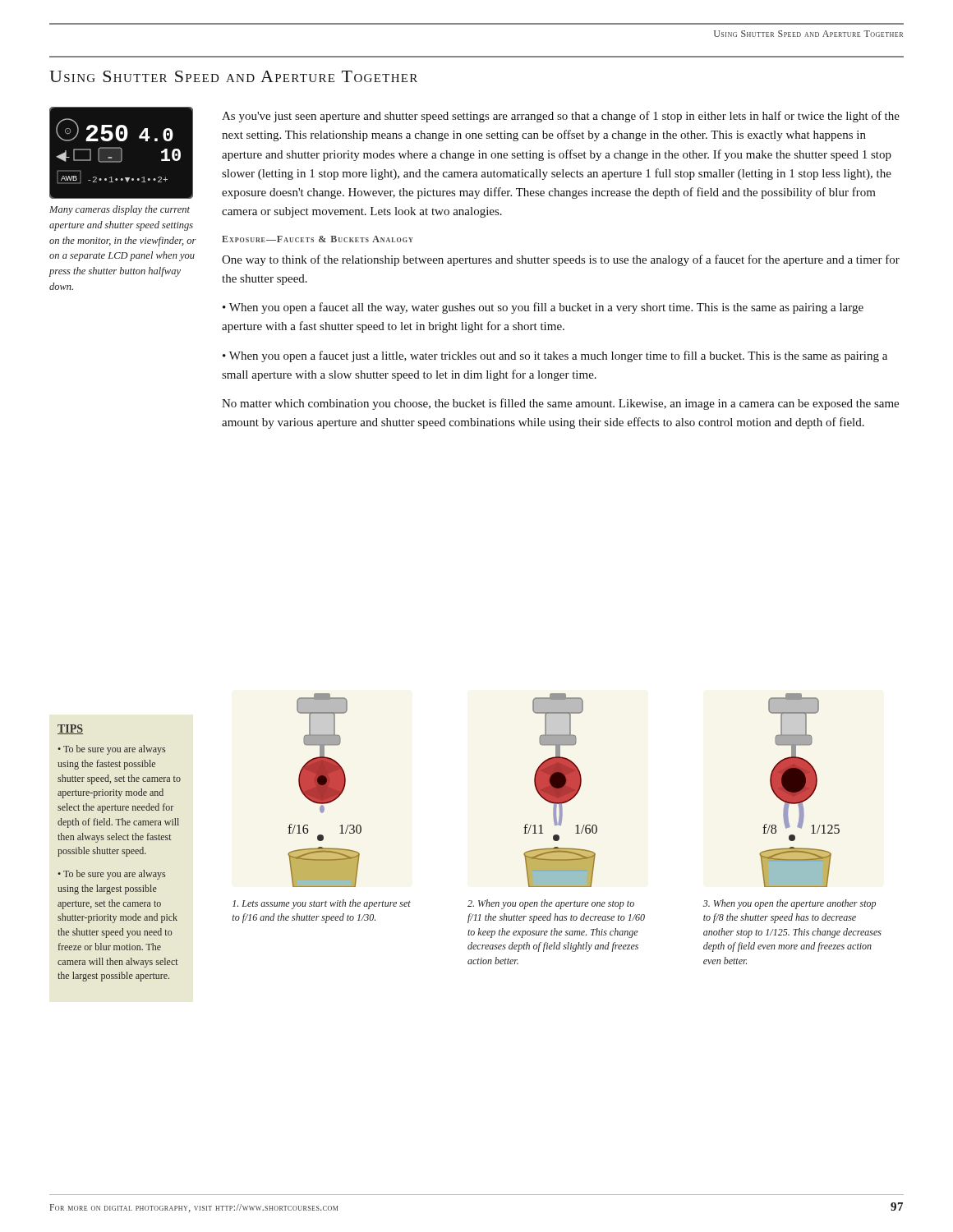The image size is (953, 1232).
Task: Click on the section header with the text "Exposure—Faucets & Buckets Analogy"
Action: [318, 239]
